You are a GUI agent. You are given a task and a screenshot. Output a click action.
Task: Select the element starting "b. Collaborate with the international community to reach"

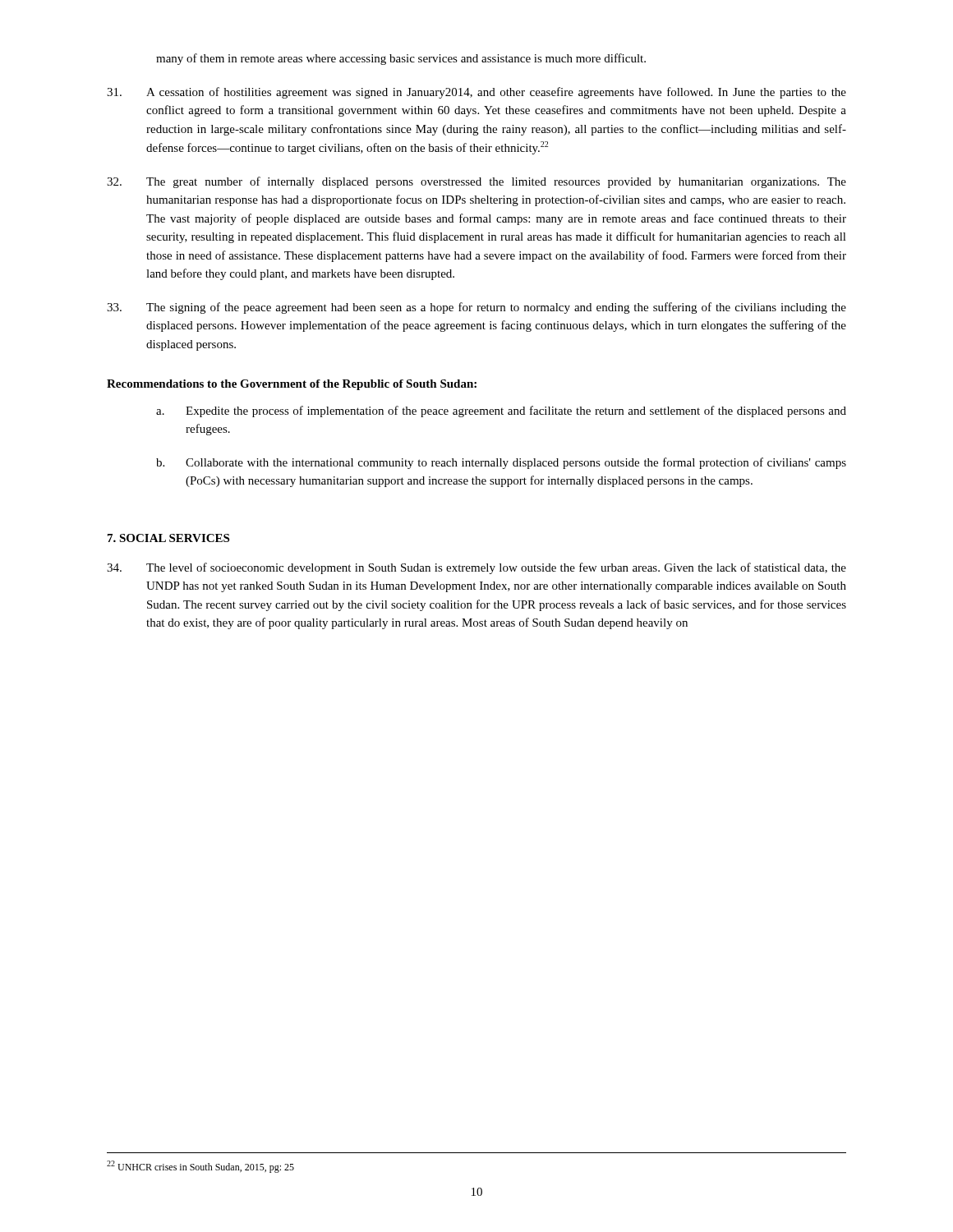click(501, 471)
